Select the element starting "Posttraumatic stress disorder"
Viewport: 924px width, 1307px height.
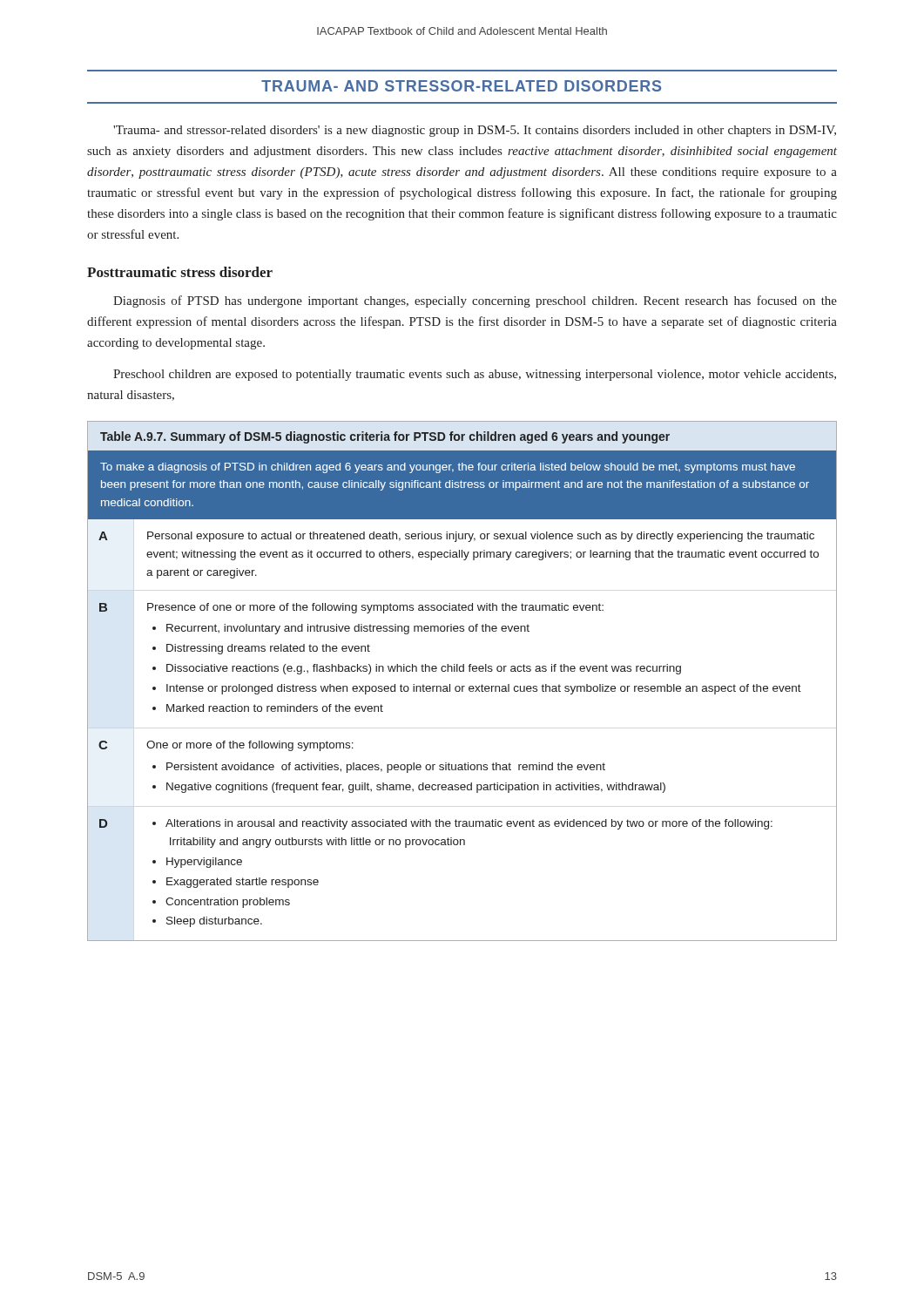[180, 272]
